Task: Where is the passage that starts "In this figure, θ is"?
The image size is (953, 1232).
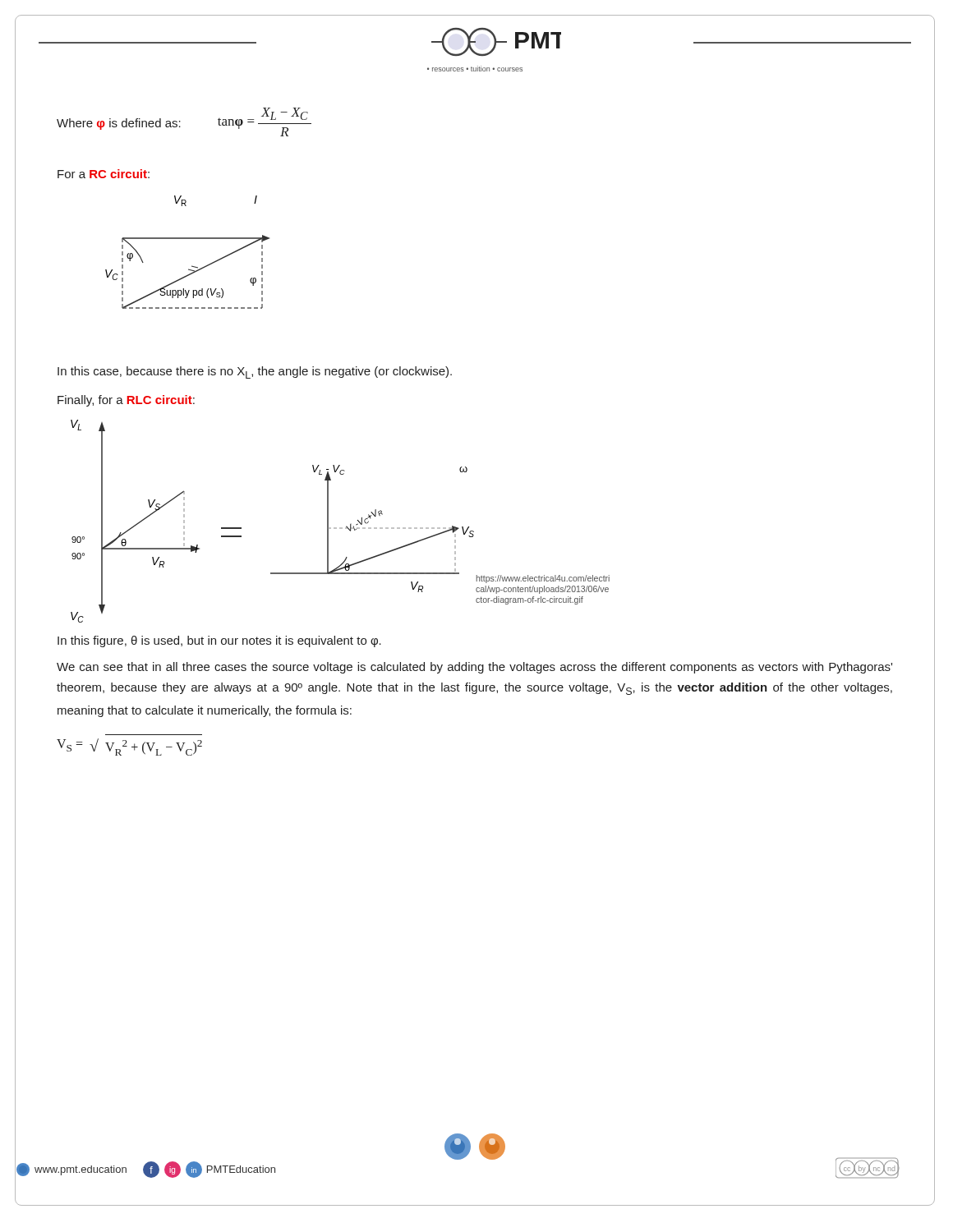Action: (x=219, y=641)
